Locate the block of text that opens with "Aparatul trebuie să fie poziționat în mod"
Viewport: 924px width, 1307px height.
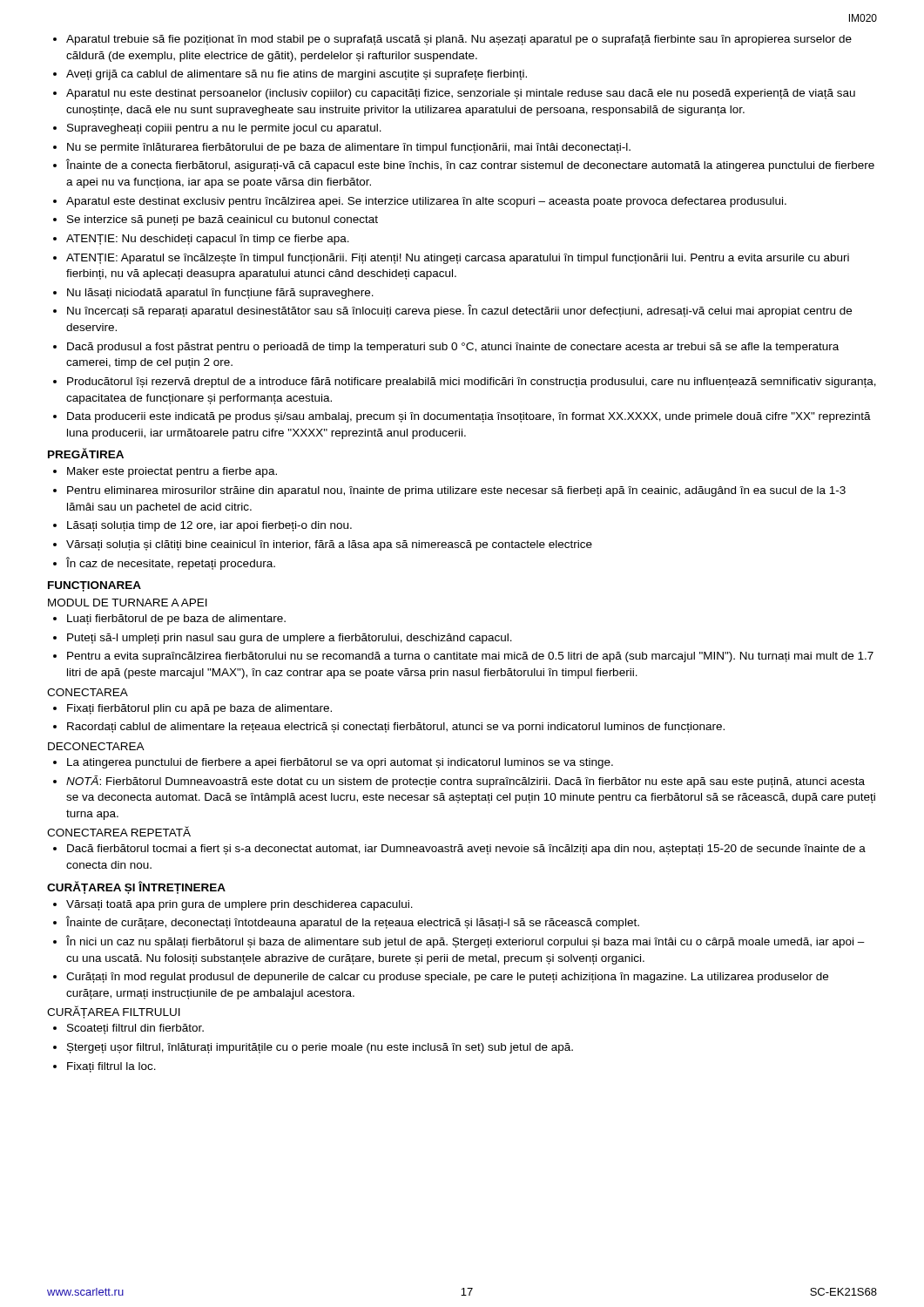point(472,48)
